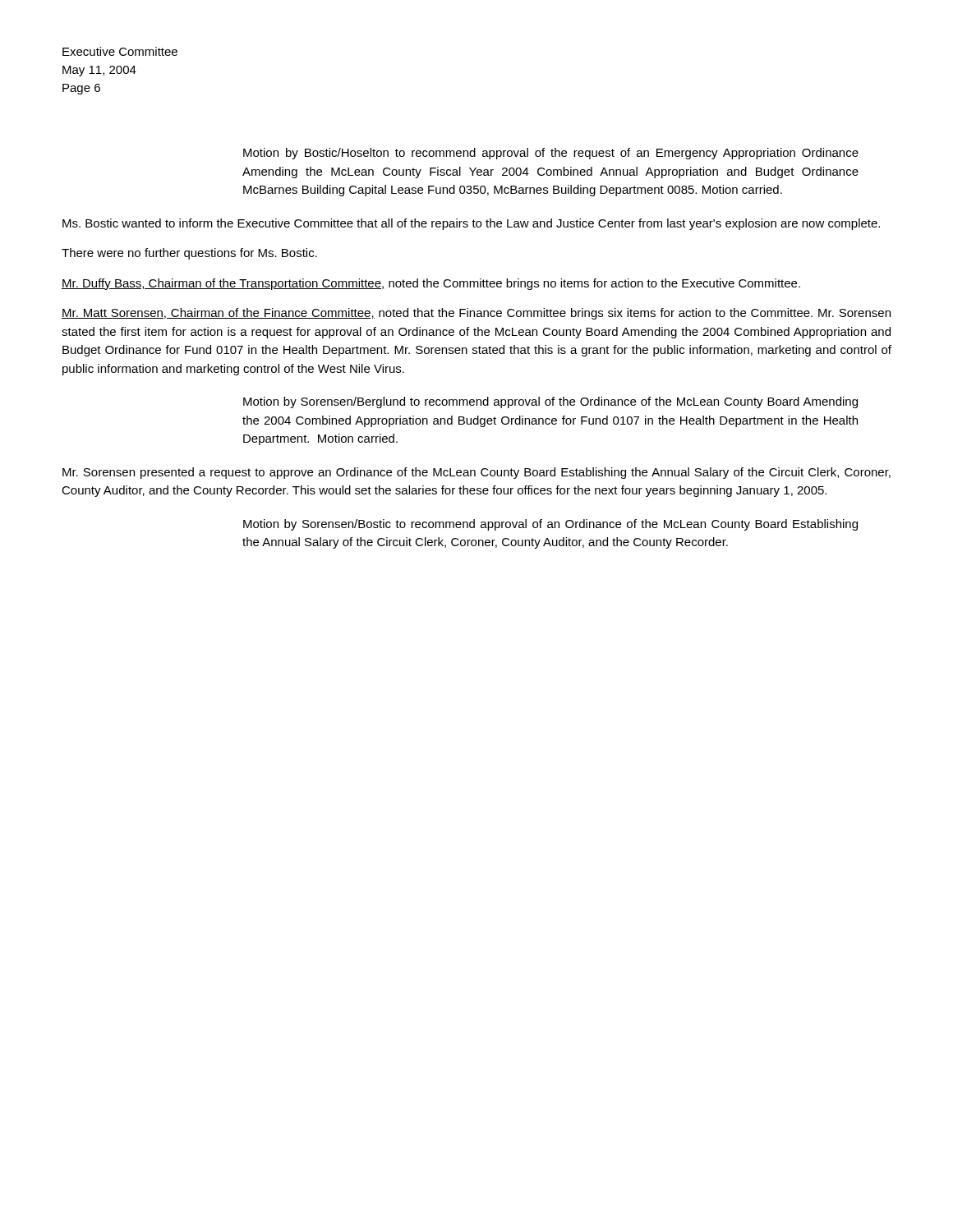Find the element starting "Mr. Matt Sorensen, Chairman of the"
Viewport: 953px width, 1232px height.
[476, 340]
